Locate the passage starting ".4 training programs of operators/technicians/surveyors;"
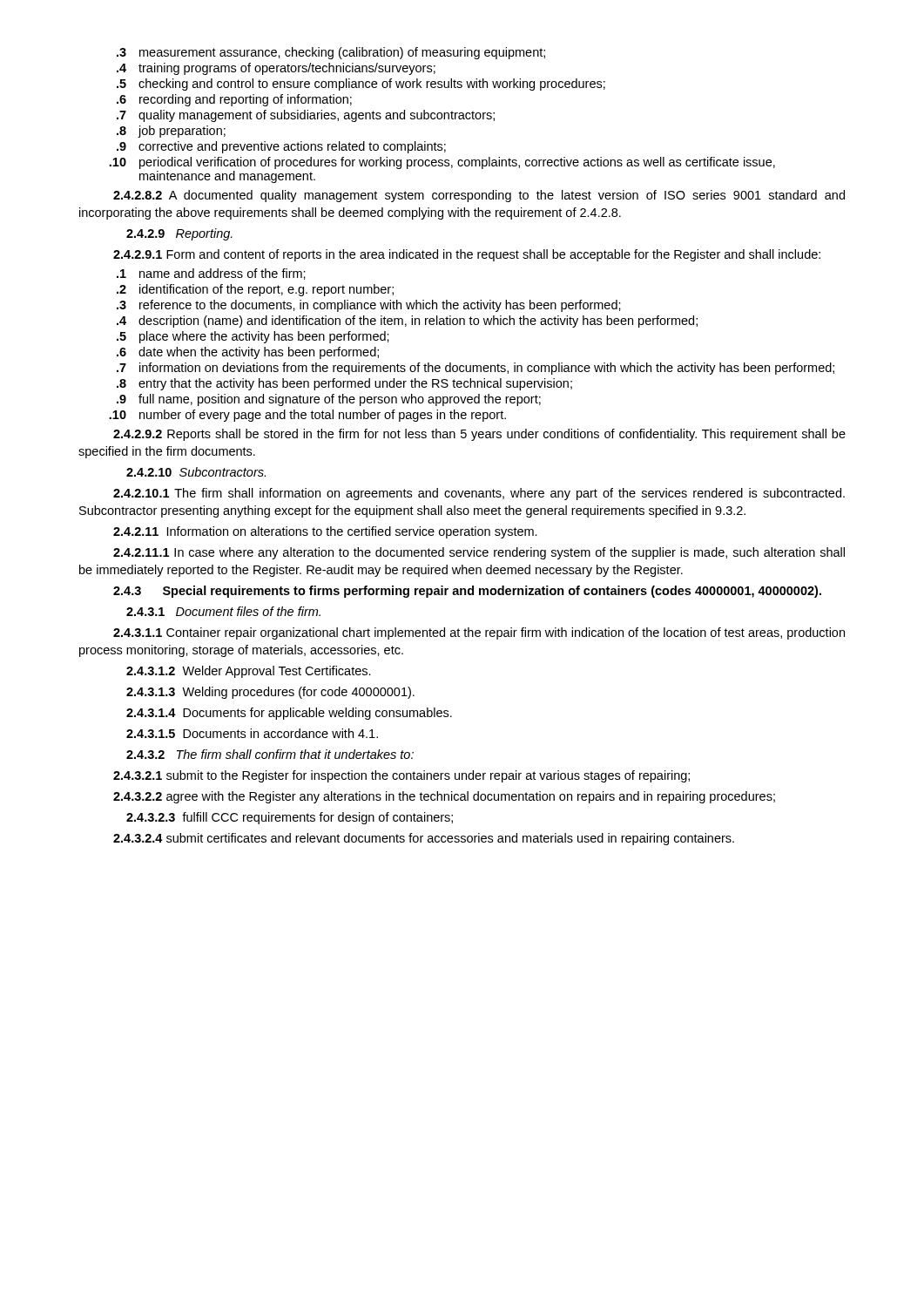Viewport: 924px width, 1307px height. 276,69
